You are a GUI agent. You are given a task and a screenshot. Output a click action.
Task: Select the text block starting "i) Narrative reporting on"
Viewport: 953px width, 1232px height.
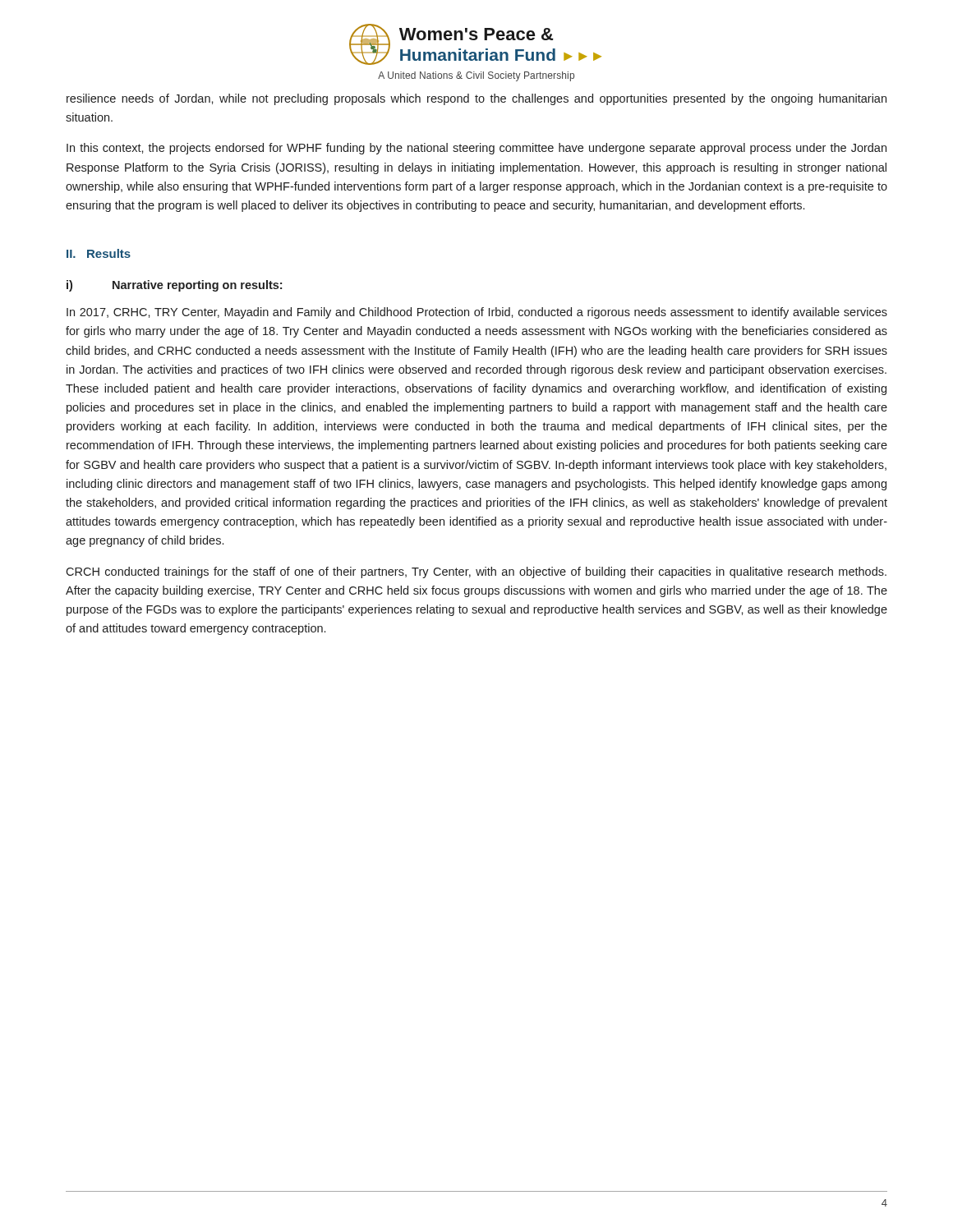[174, 286]
